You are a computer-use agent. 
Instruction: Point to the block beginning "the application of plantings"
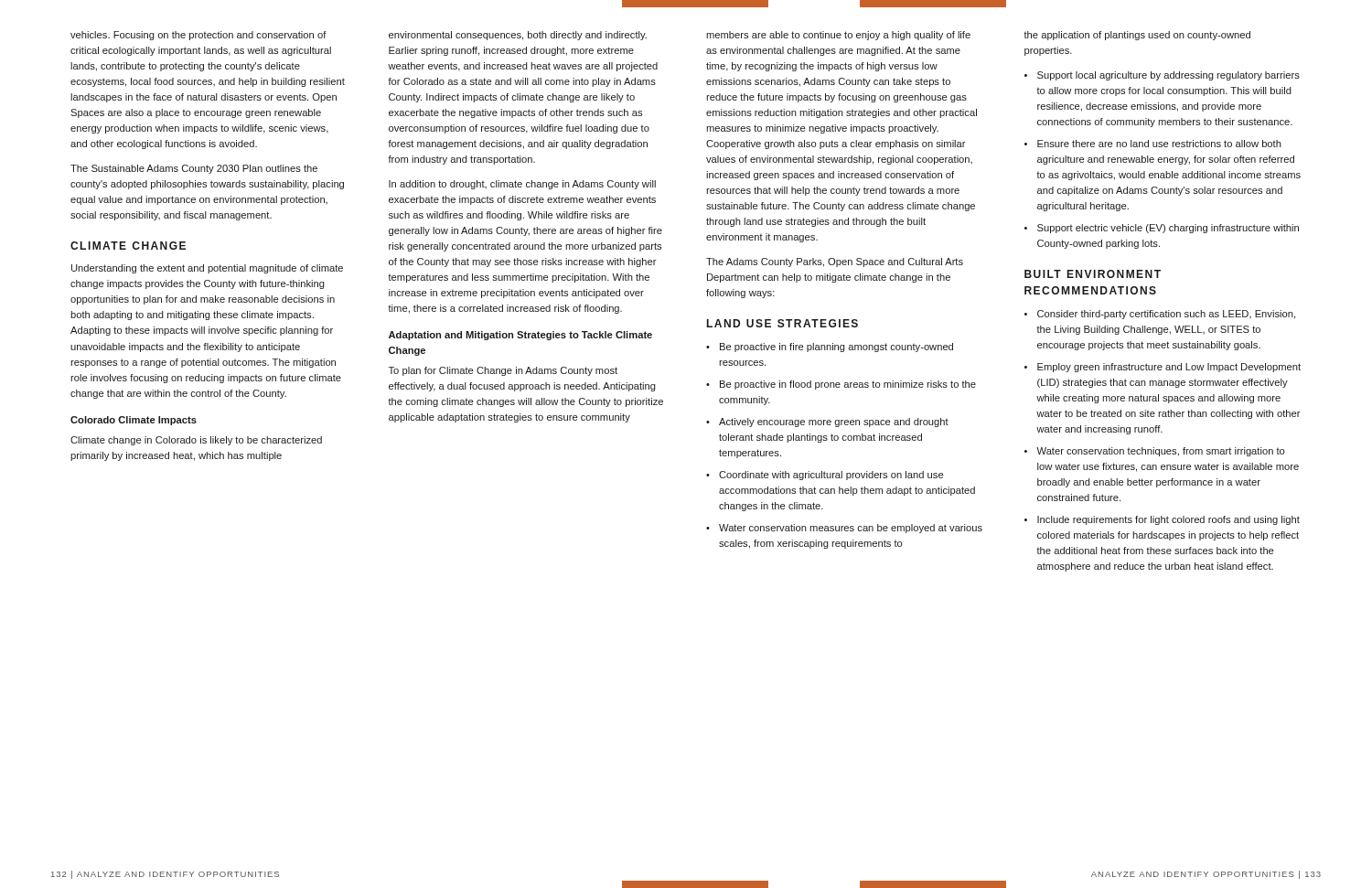pos(1163,43)
